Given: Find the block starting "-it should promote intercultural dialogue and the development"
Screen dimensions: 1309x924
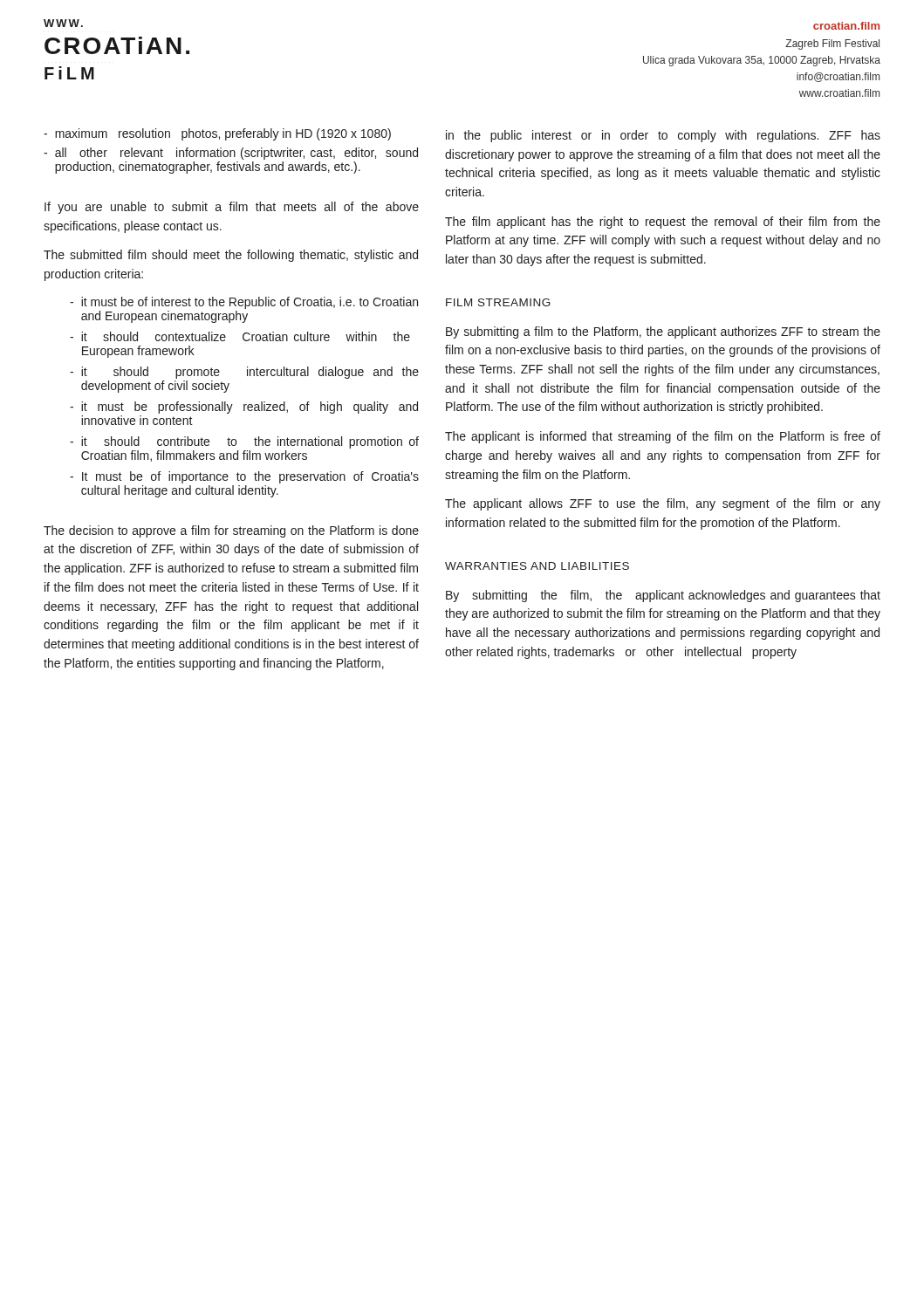Looking at the screenshot, I should point(231,378).
